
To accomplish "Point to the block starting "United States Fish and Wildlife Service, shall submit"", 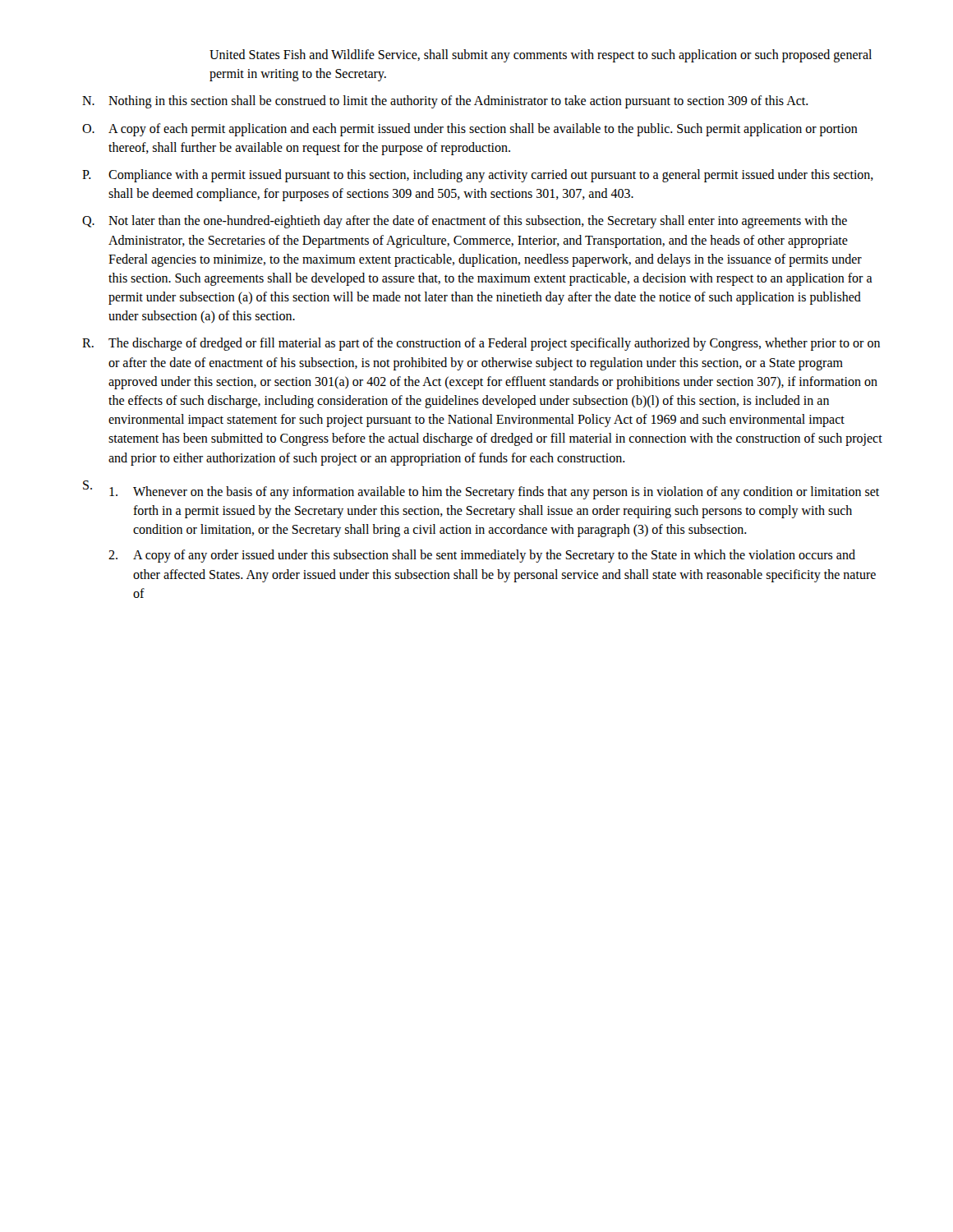I will [541, 64].
